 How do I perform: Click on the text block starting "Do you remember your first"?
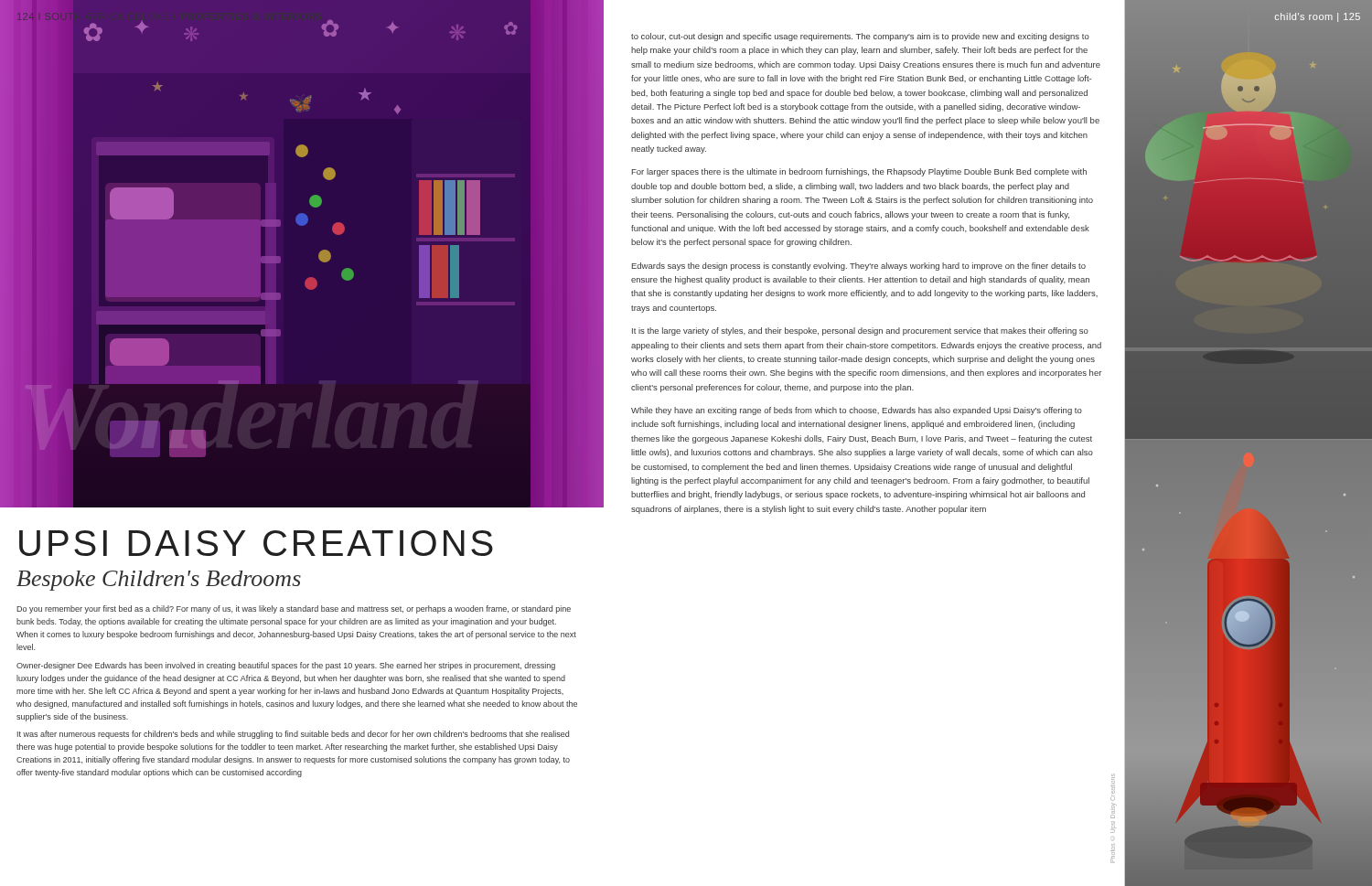(x=297, y=692)
